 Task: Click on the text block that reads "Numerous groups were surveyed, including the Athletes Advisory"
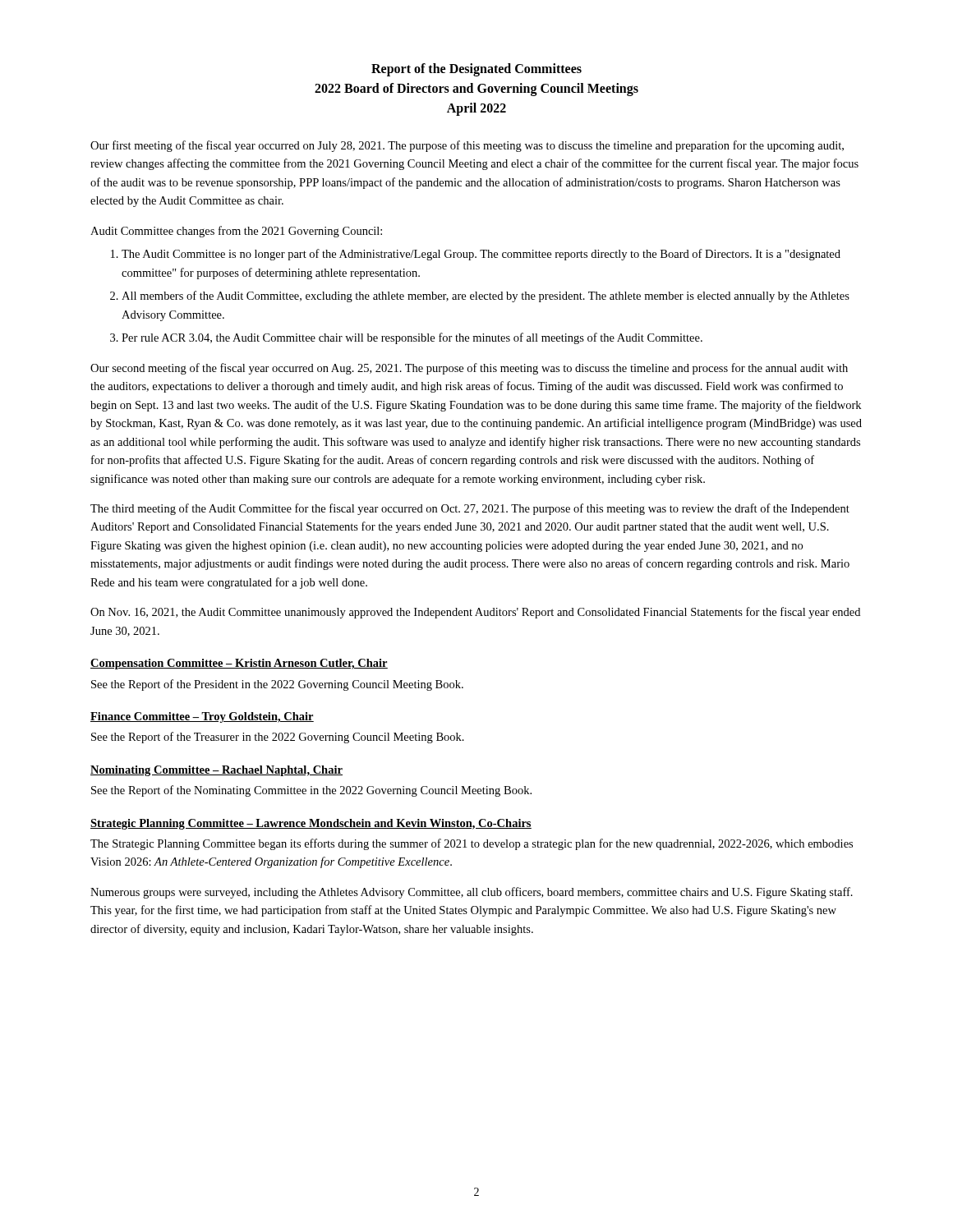[x=472, y=910]
